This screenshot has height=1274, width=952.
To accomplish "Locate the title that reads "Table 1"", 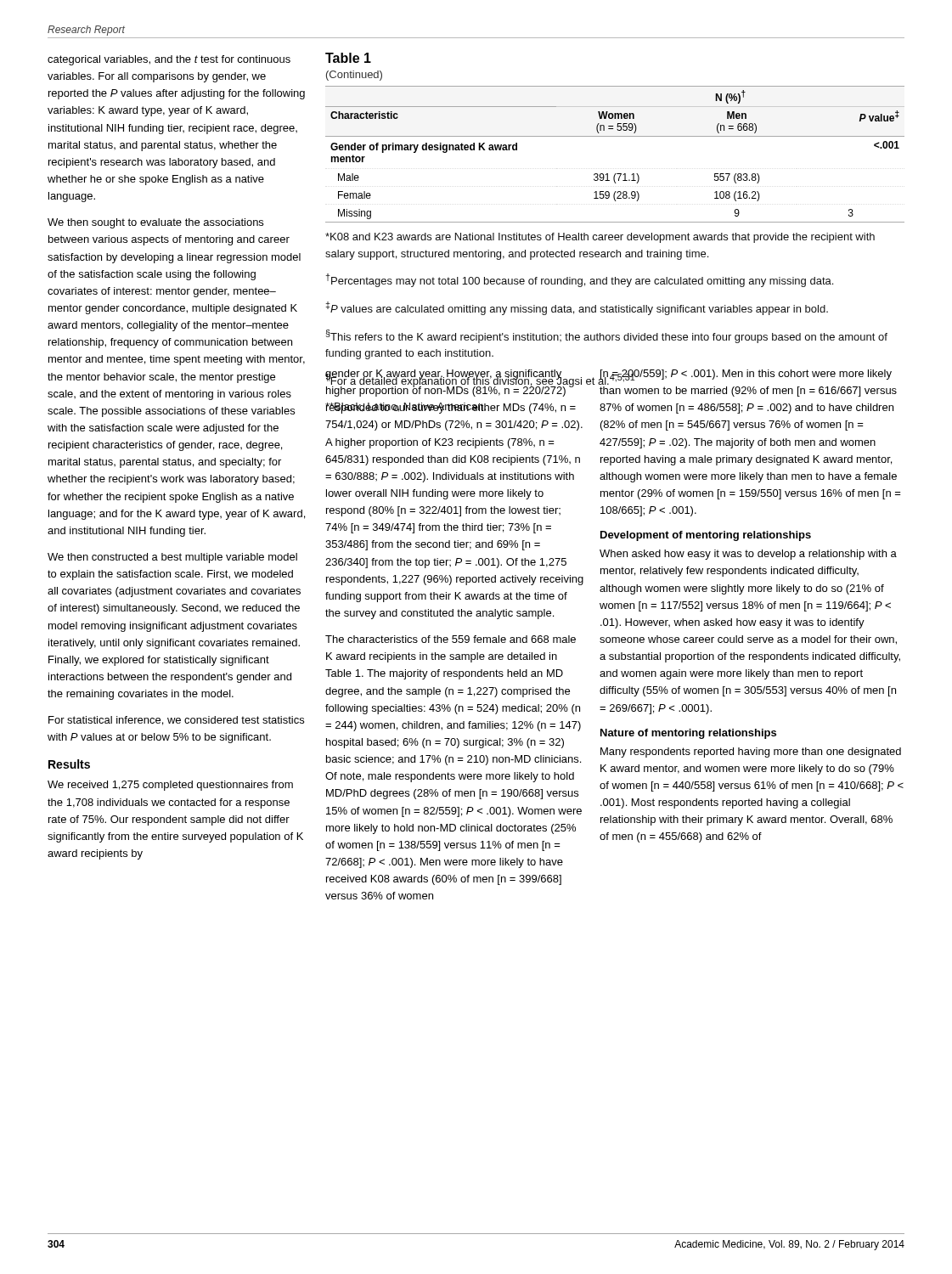I will (348, 58).
